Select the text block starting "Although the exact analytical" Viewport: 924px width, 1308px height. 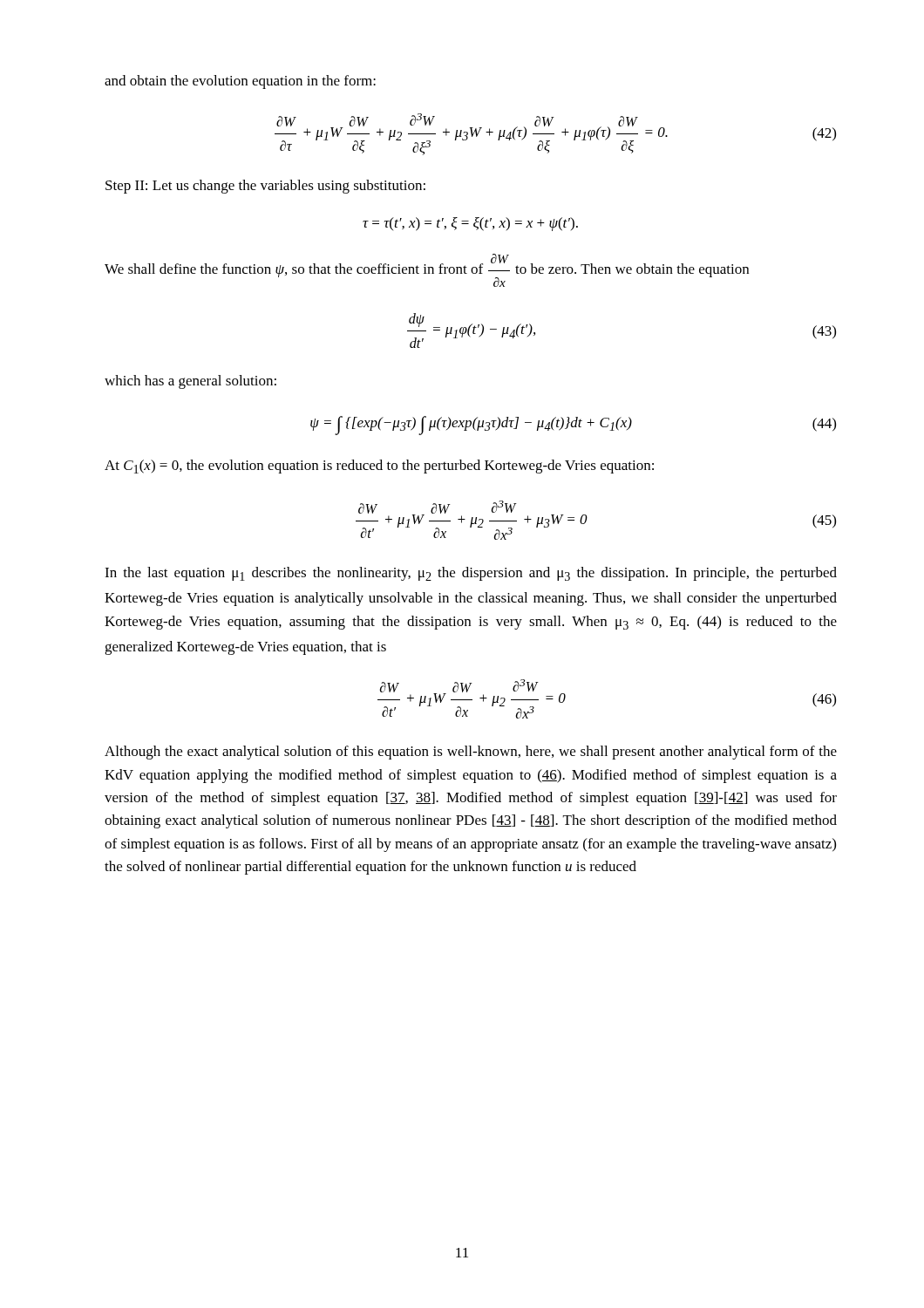[x=471, y=809]
